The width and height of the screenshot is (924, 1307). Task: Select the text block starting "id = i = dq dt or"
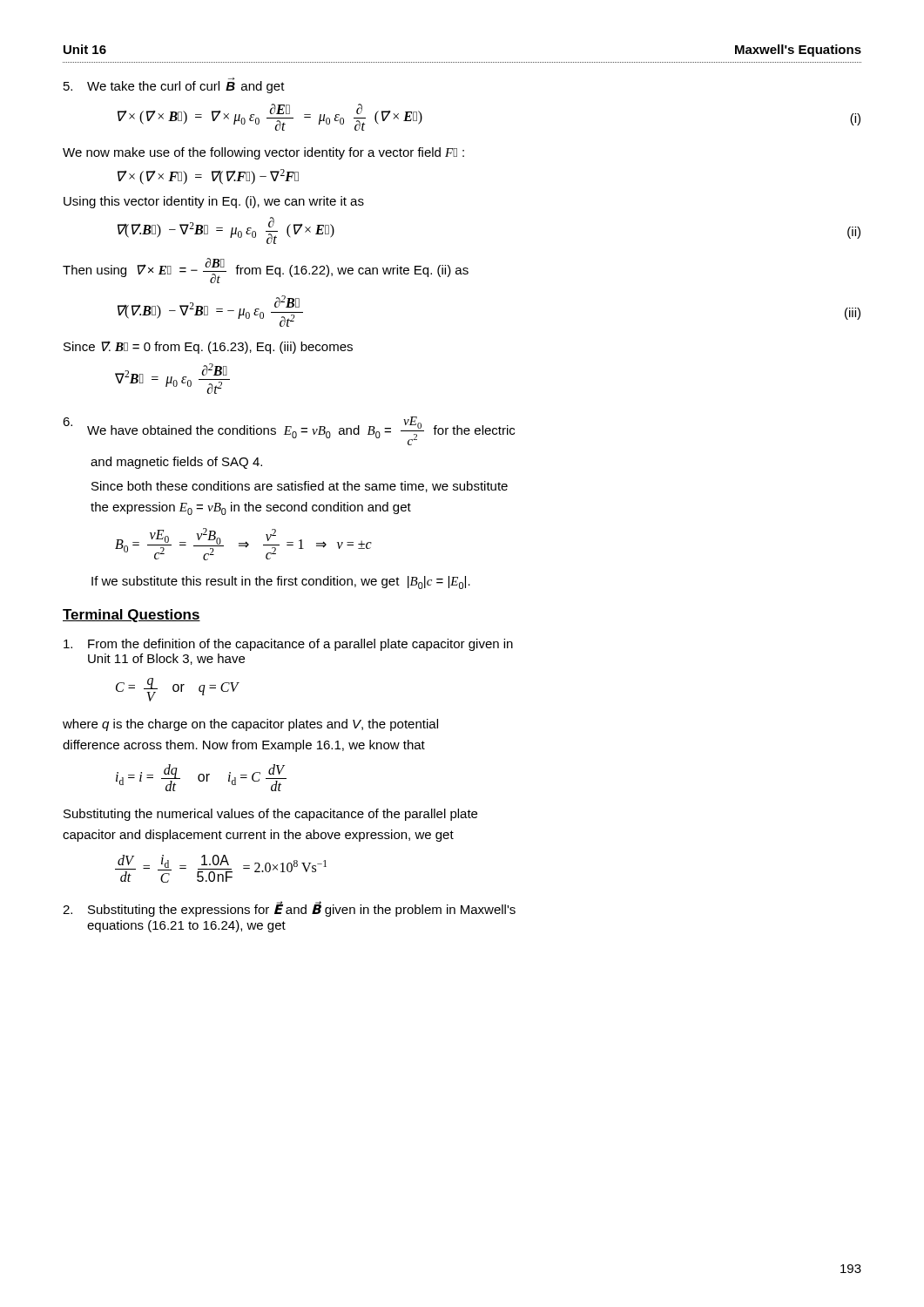(201, 778)
